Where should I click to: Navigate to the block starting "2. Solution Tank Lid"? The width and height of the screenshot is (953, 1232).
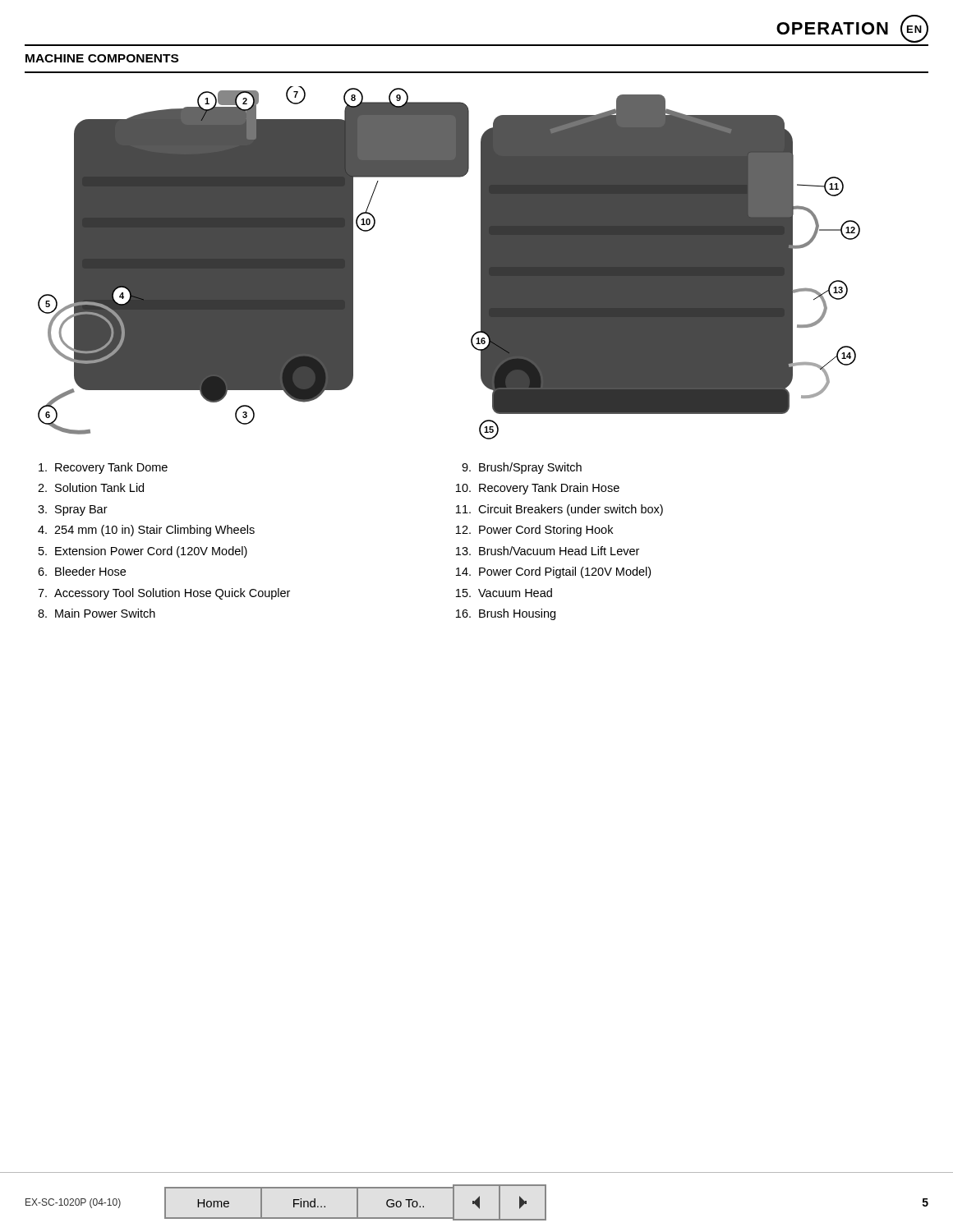tap(85, 488)
